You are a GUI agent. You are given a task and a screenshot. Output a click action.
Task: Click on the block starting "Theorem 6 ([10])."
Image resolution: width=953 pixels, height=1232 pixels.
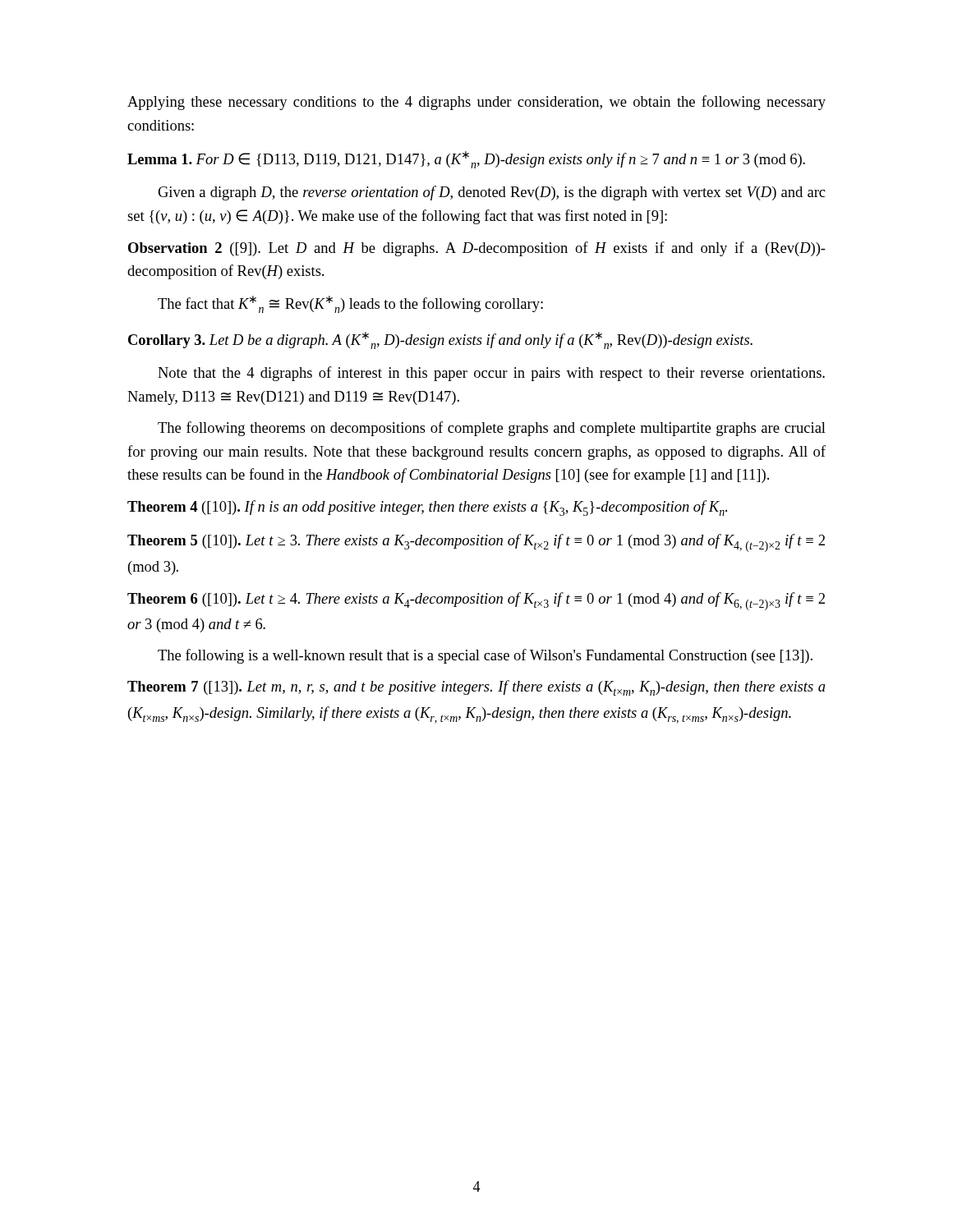pos(476,611)
